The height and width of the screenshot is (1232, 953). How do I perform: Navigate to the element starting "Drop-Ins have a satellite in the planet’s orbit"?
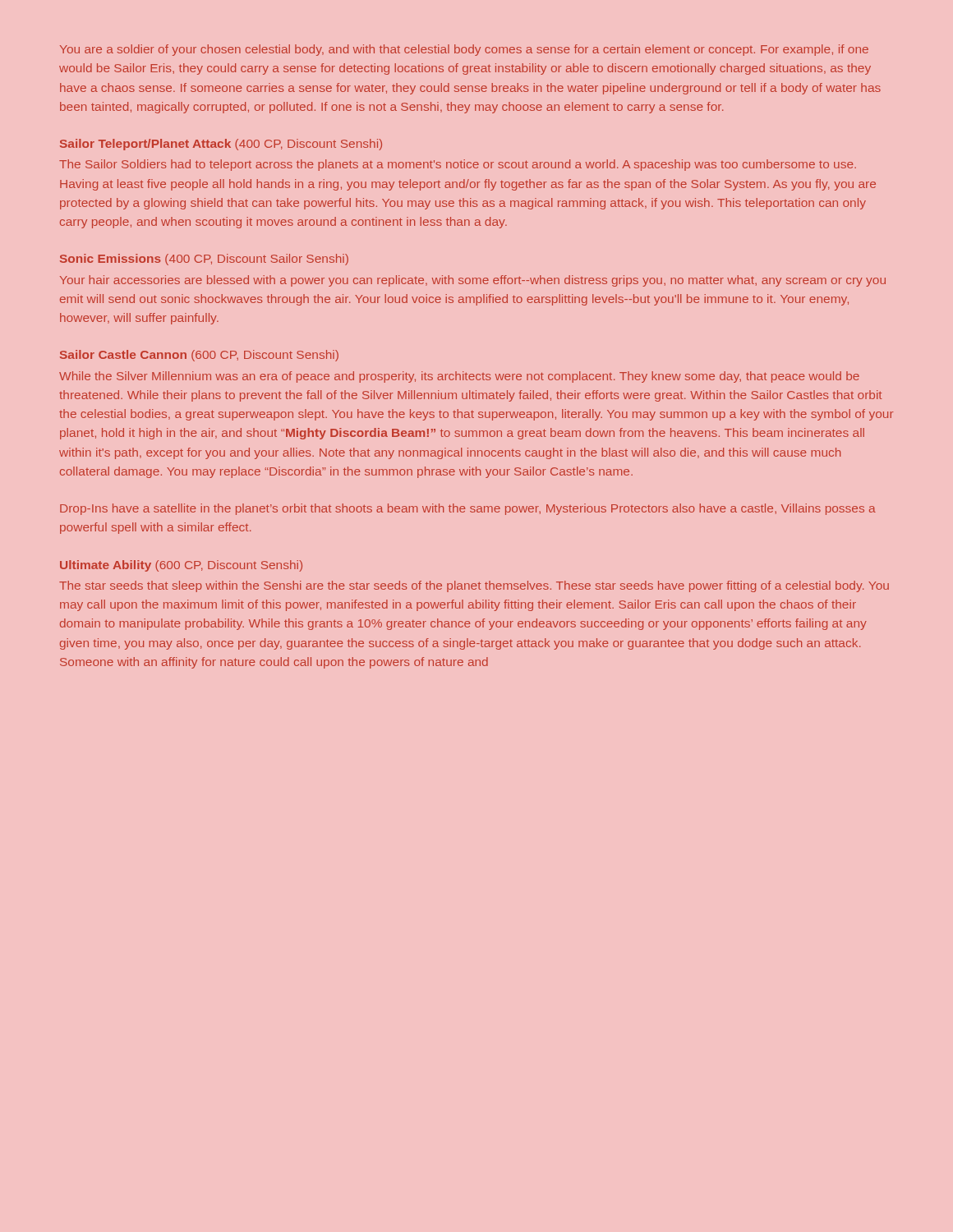point(467,518)
